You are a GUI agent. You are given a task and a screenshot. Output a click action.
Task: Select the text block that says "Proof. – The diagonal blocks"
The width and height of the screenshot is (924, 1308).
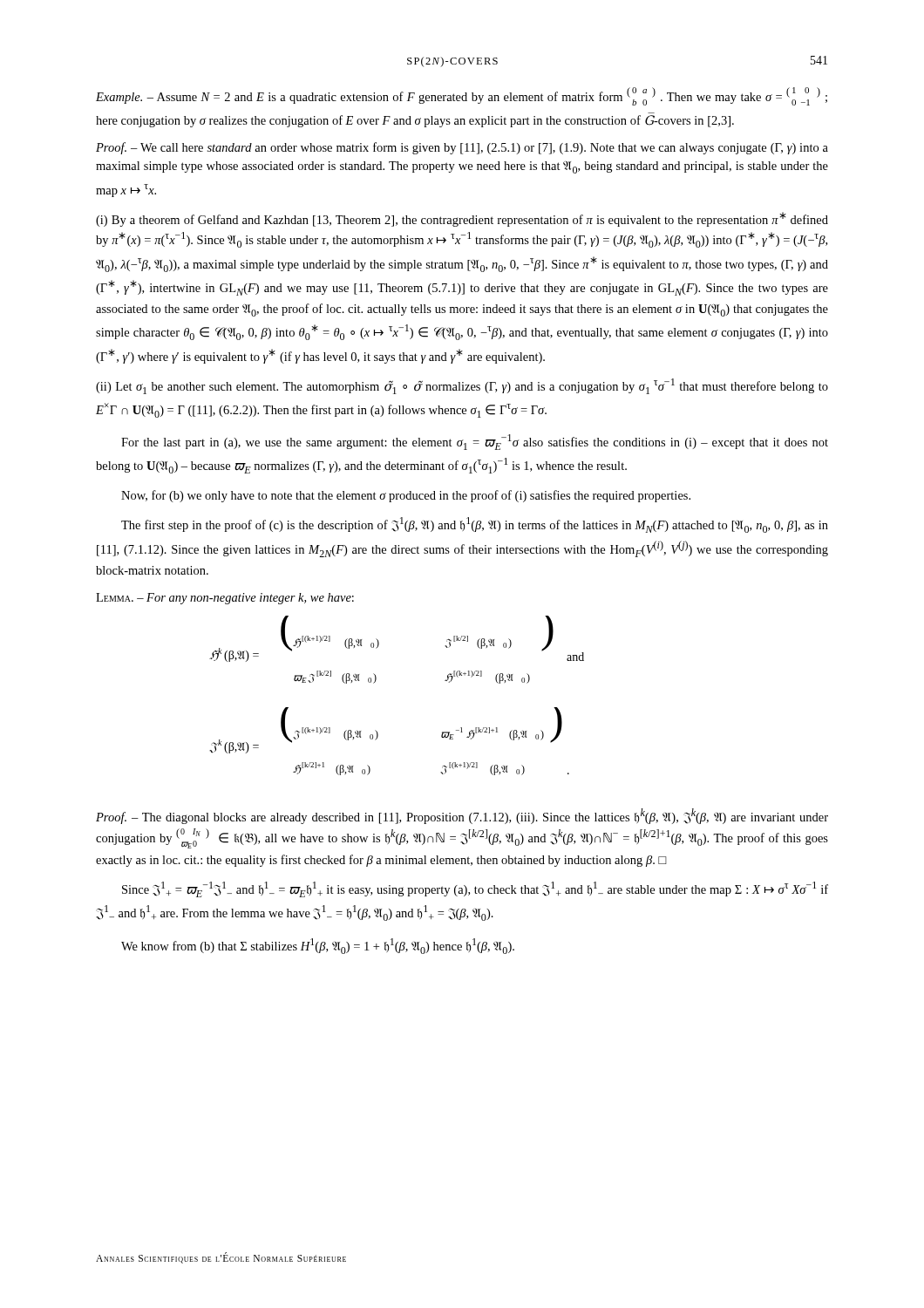(462, 838)
